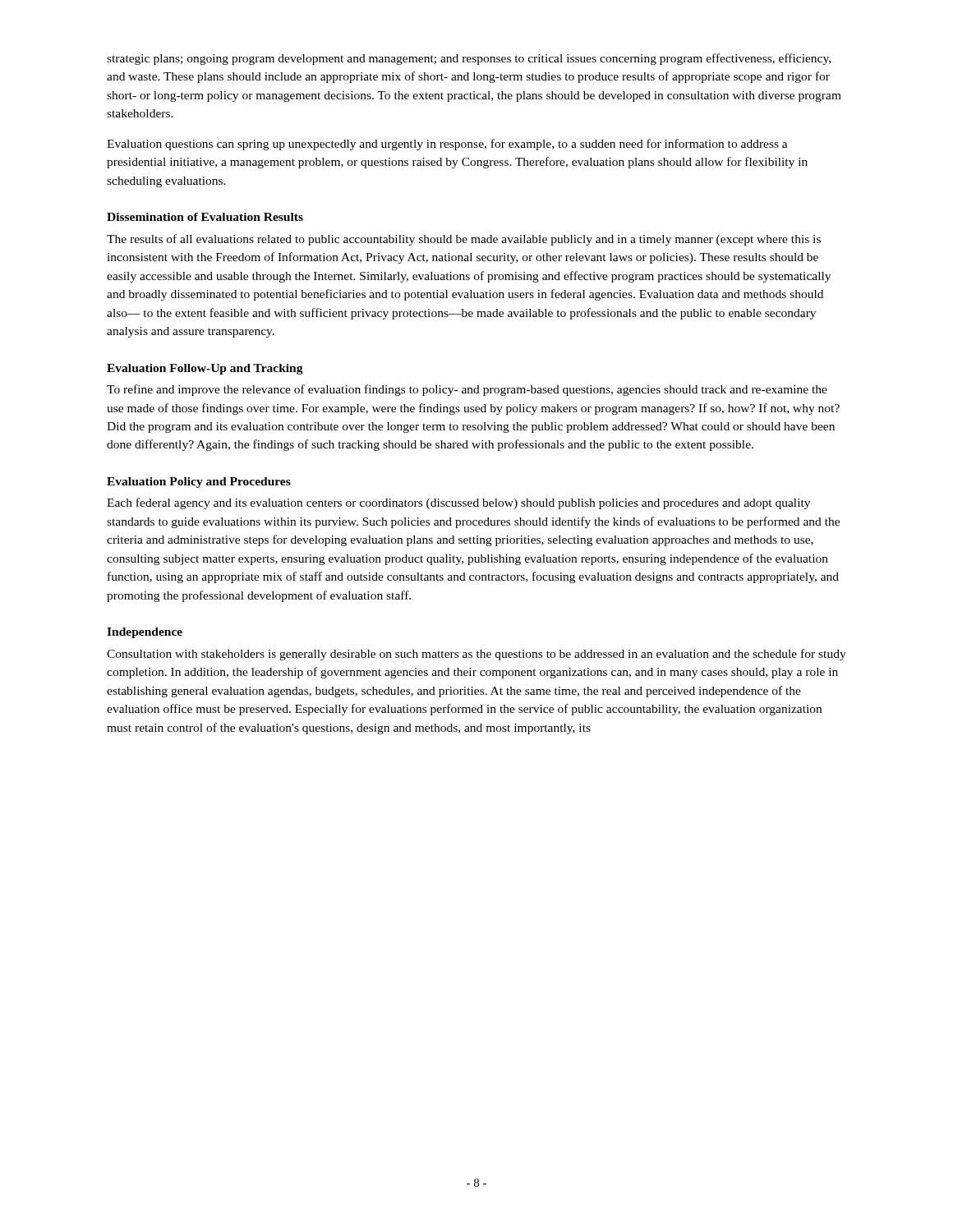Image resolution: width=953 pixels, height=1232 pixels.
Task: Point to the block beginning "Consultation with stakeholders"
Action: tap(476, 690)
